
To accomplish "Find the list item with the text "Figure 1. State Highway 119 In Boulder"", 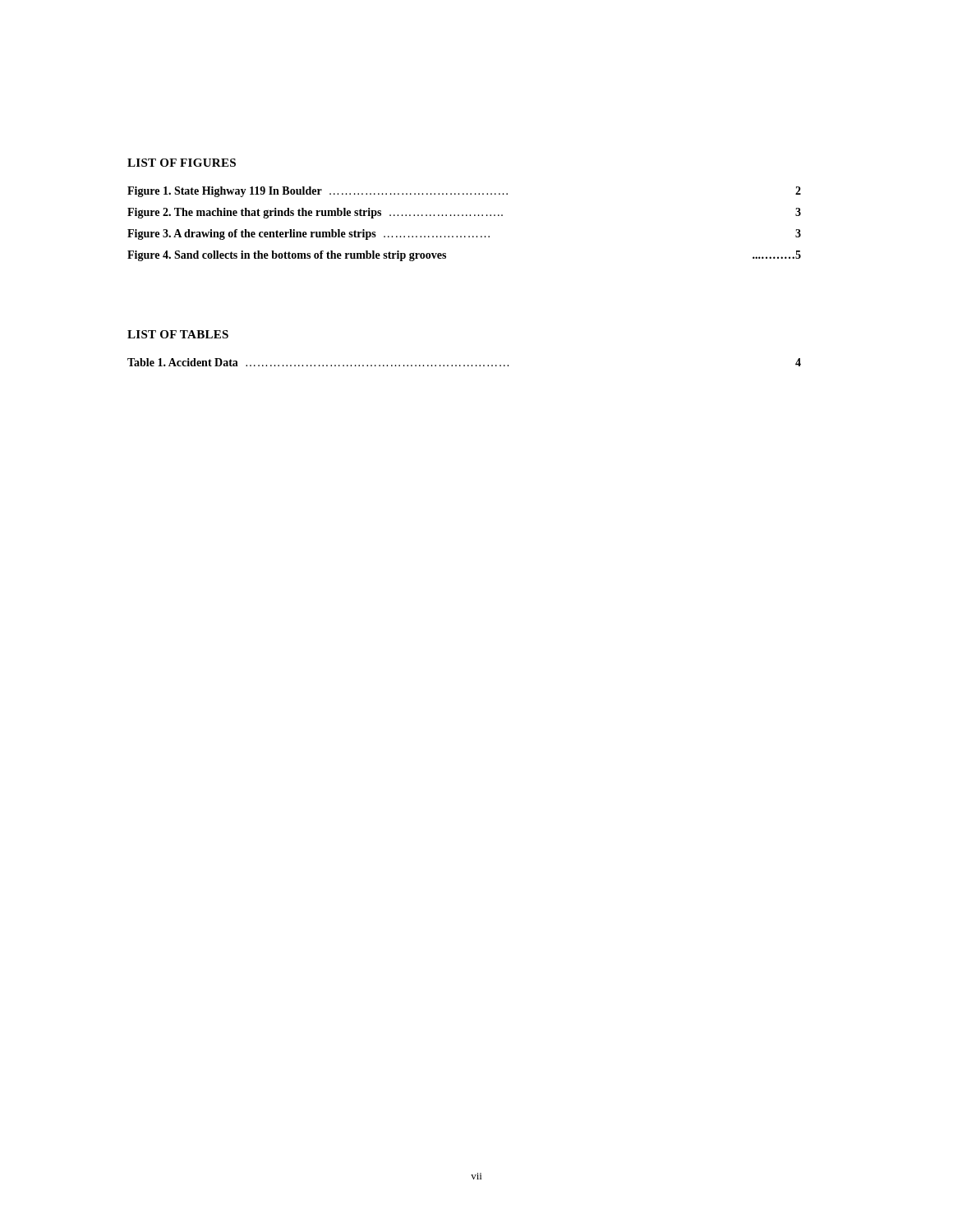I will click(464, 191).
